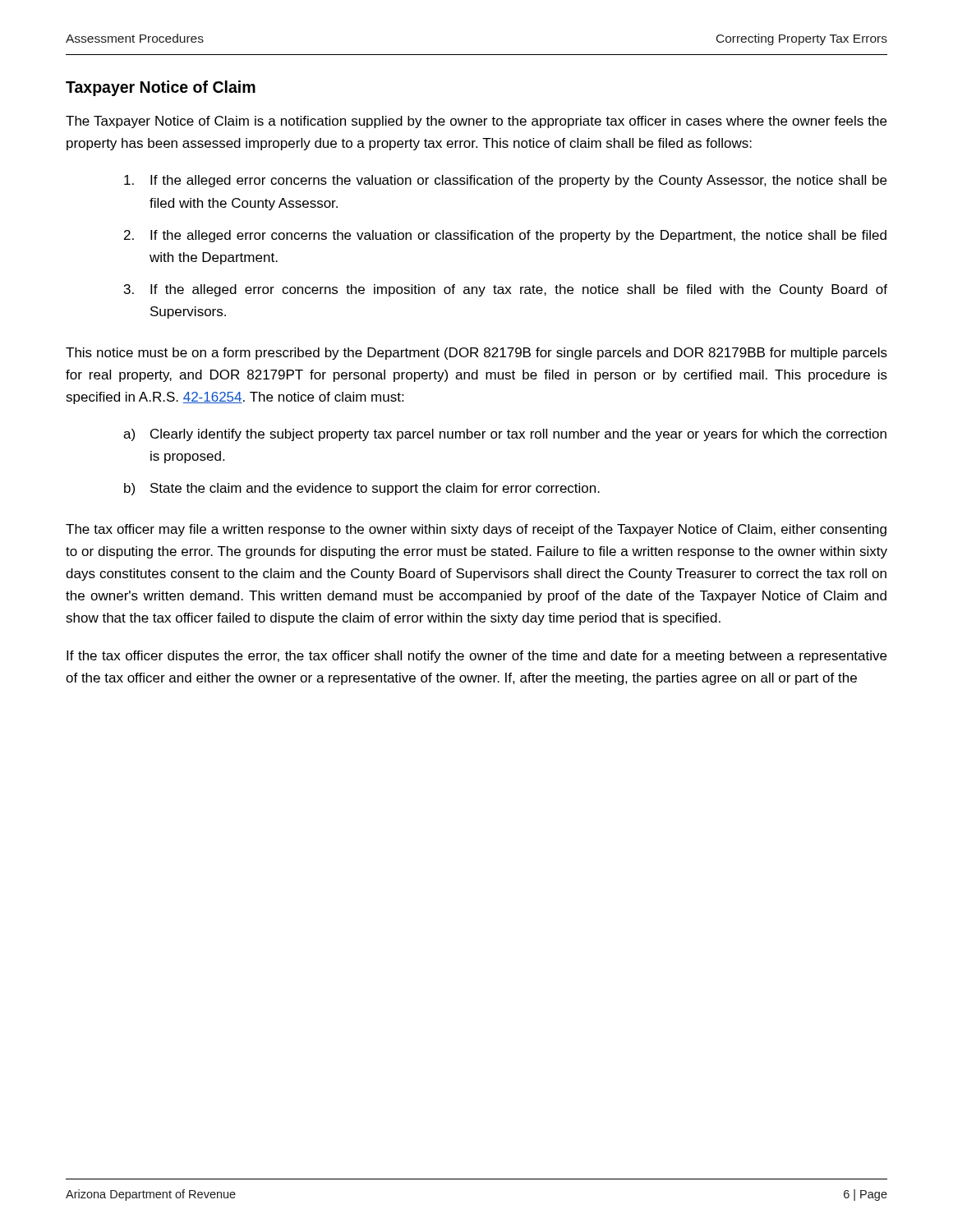Point to the block beginning "b) State the"
Viewport: 953px width, 1232px height.
coord(362,489)
